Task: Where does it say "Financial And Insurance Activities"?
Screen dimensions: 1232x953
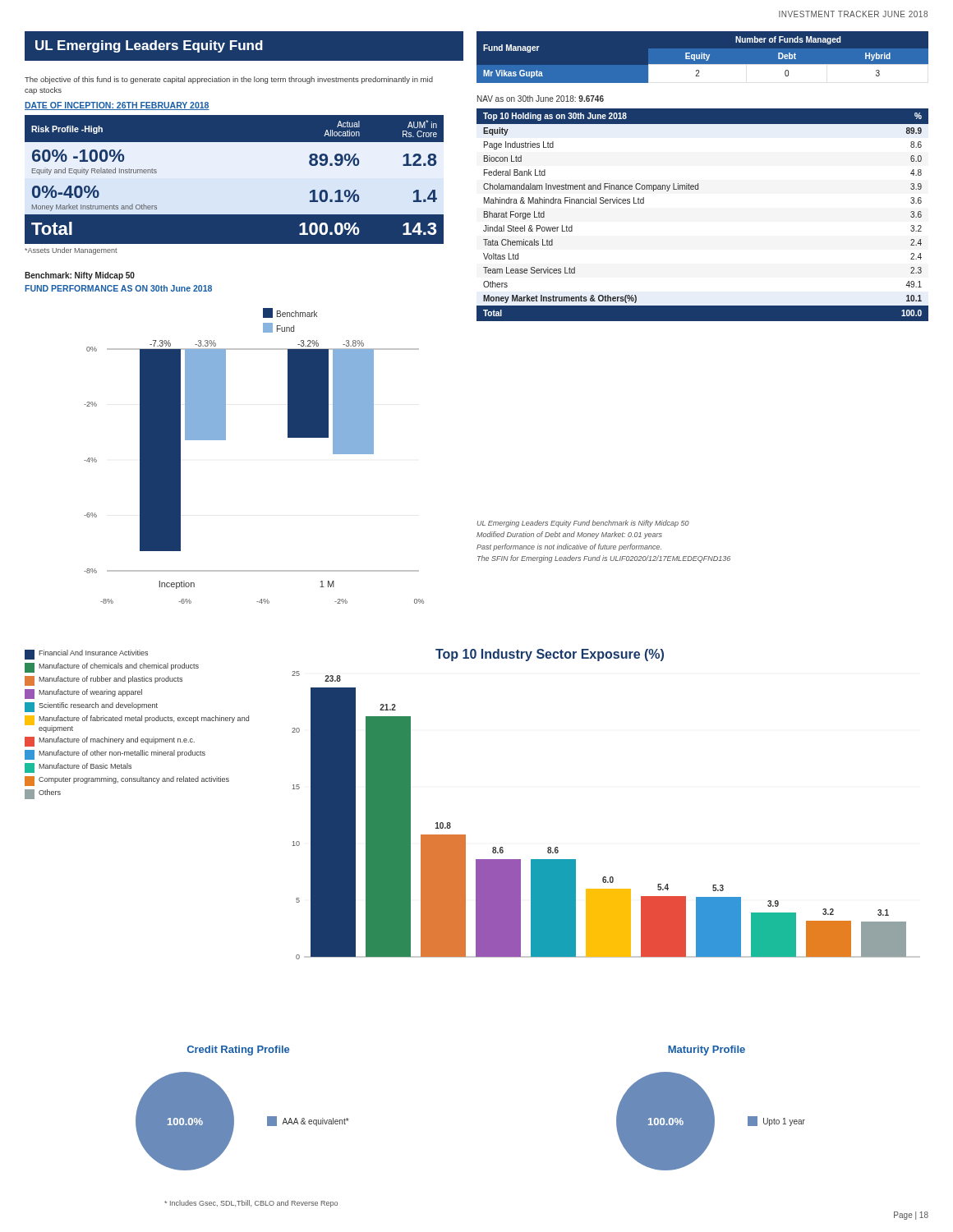Action: pos(87,654)
